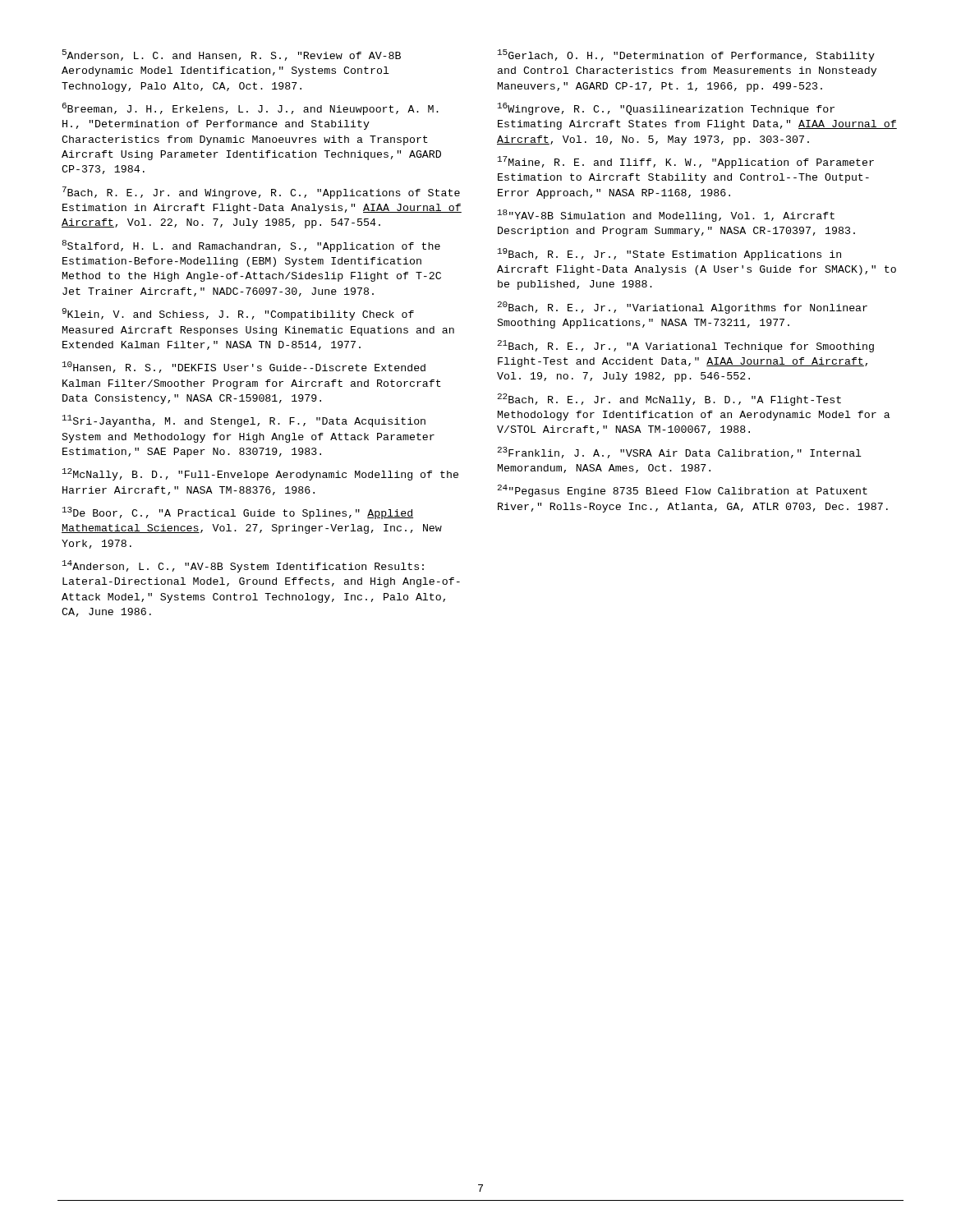Locate the block of text that opens with "15Gerlach, O. H., "Determination"
961x1232 pixels.
[687, 71]
